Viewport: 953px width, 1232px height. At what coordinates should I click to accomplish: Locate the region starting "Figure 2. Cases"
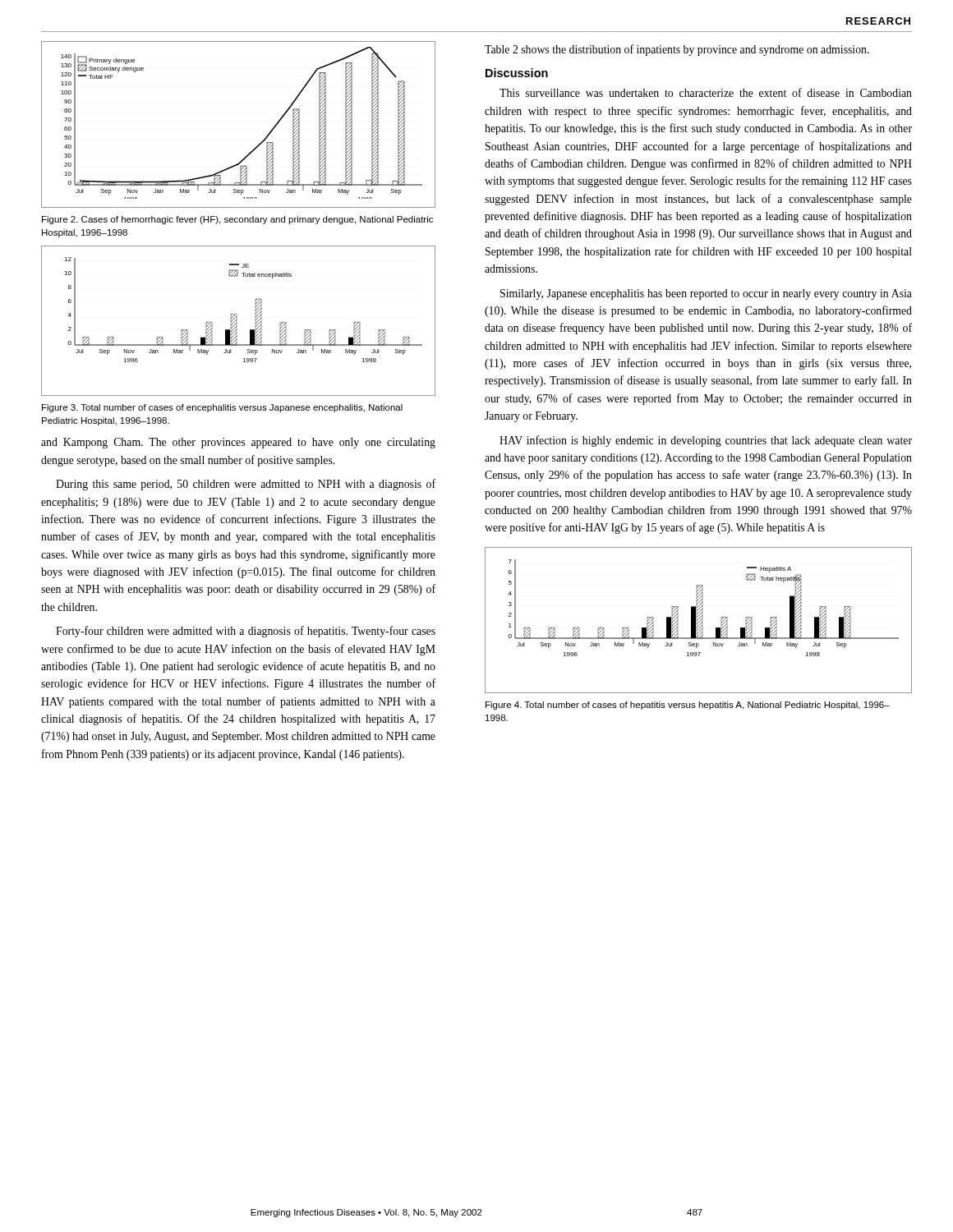[x=237, y=226]
